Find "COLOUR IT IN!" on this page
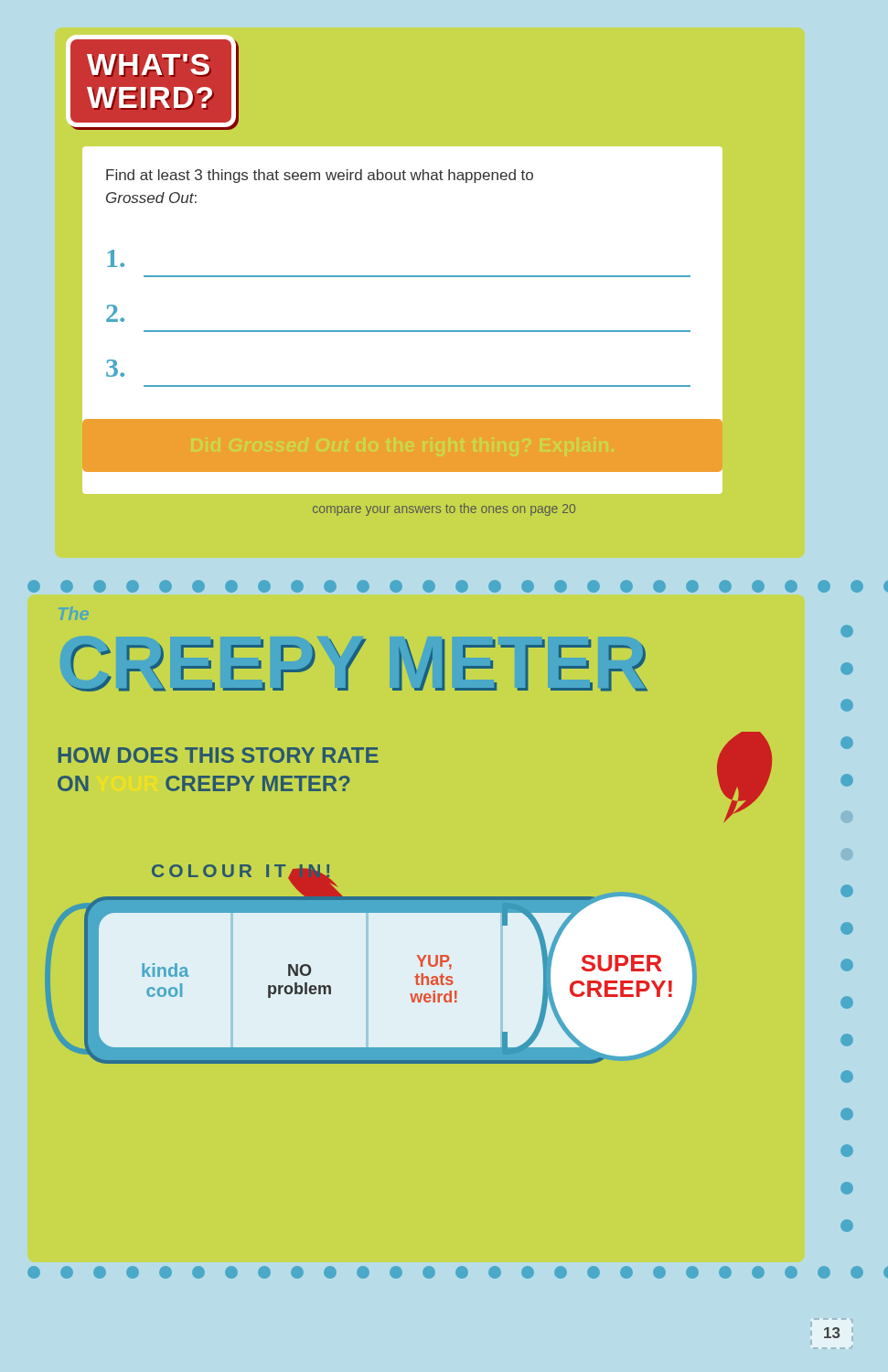This screenshot has width=888, height=1372. pos(243,870)
